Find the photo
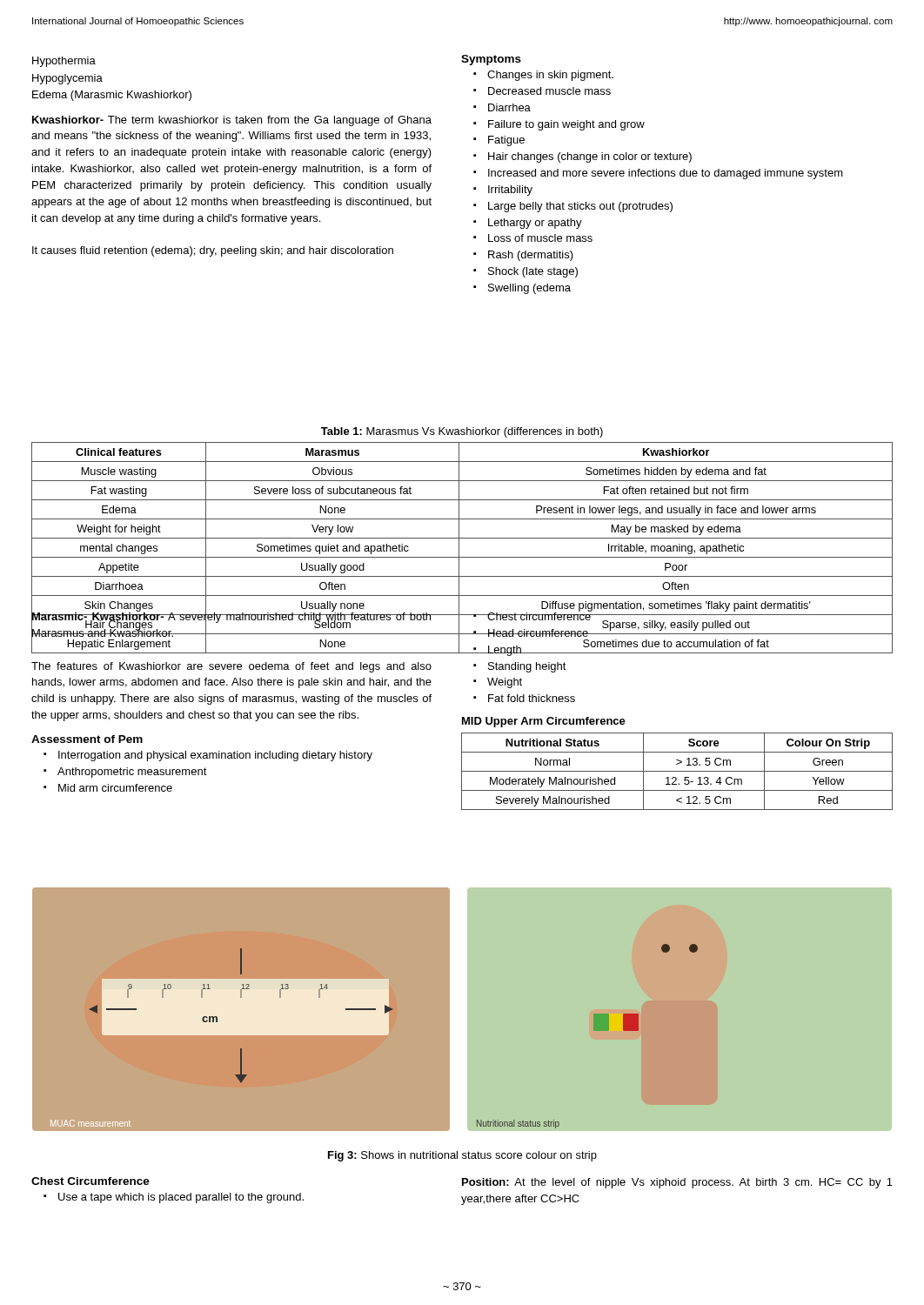The width and height of the screenshot is (924, 1305). 462,1014
